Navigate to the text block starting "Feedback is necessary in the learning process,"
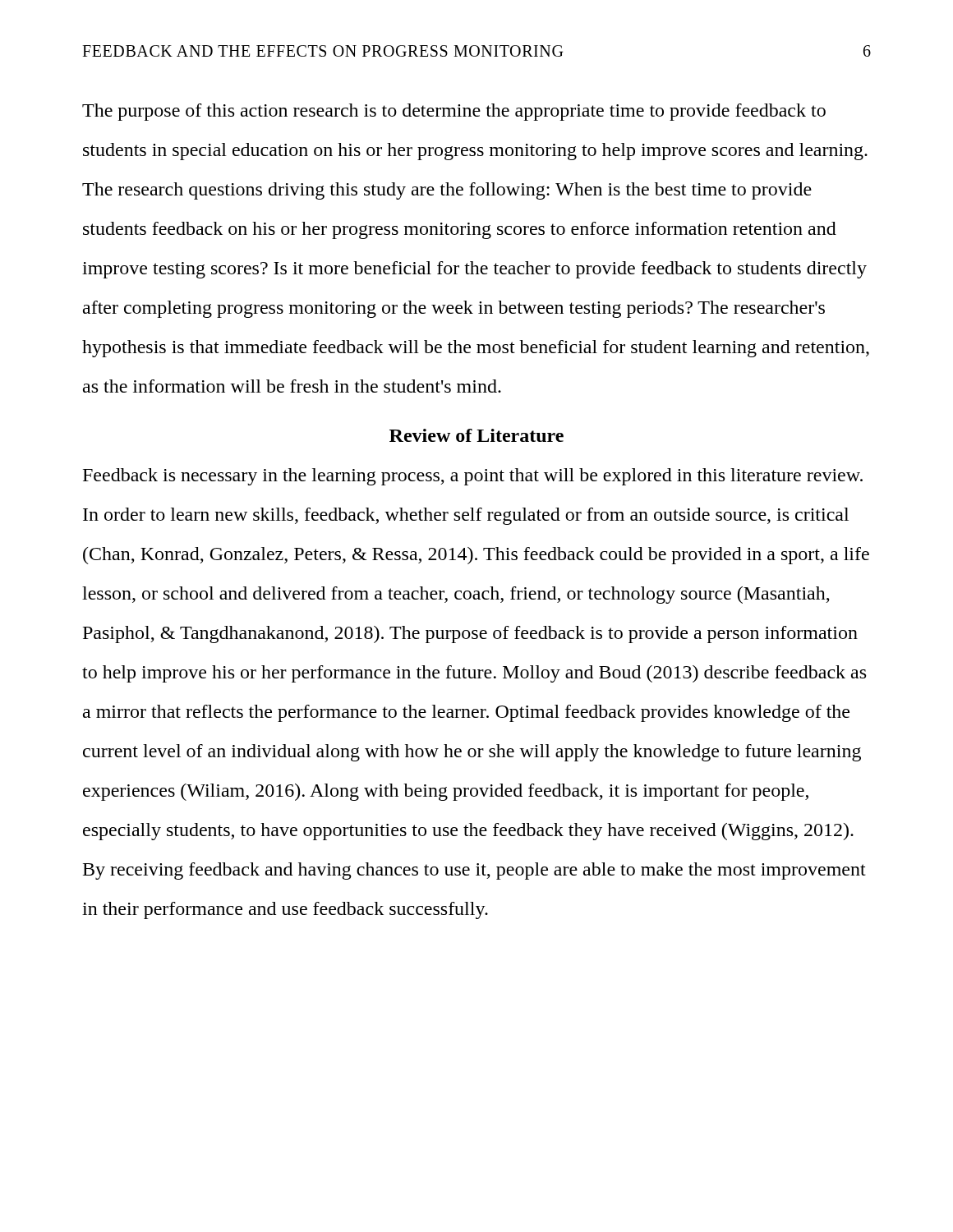The image size is (953, 1232). coord(473,477)
